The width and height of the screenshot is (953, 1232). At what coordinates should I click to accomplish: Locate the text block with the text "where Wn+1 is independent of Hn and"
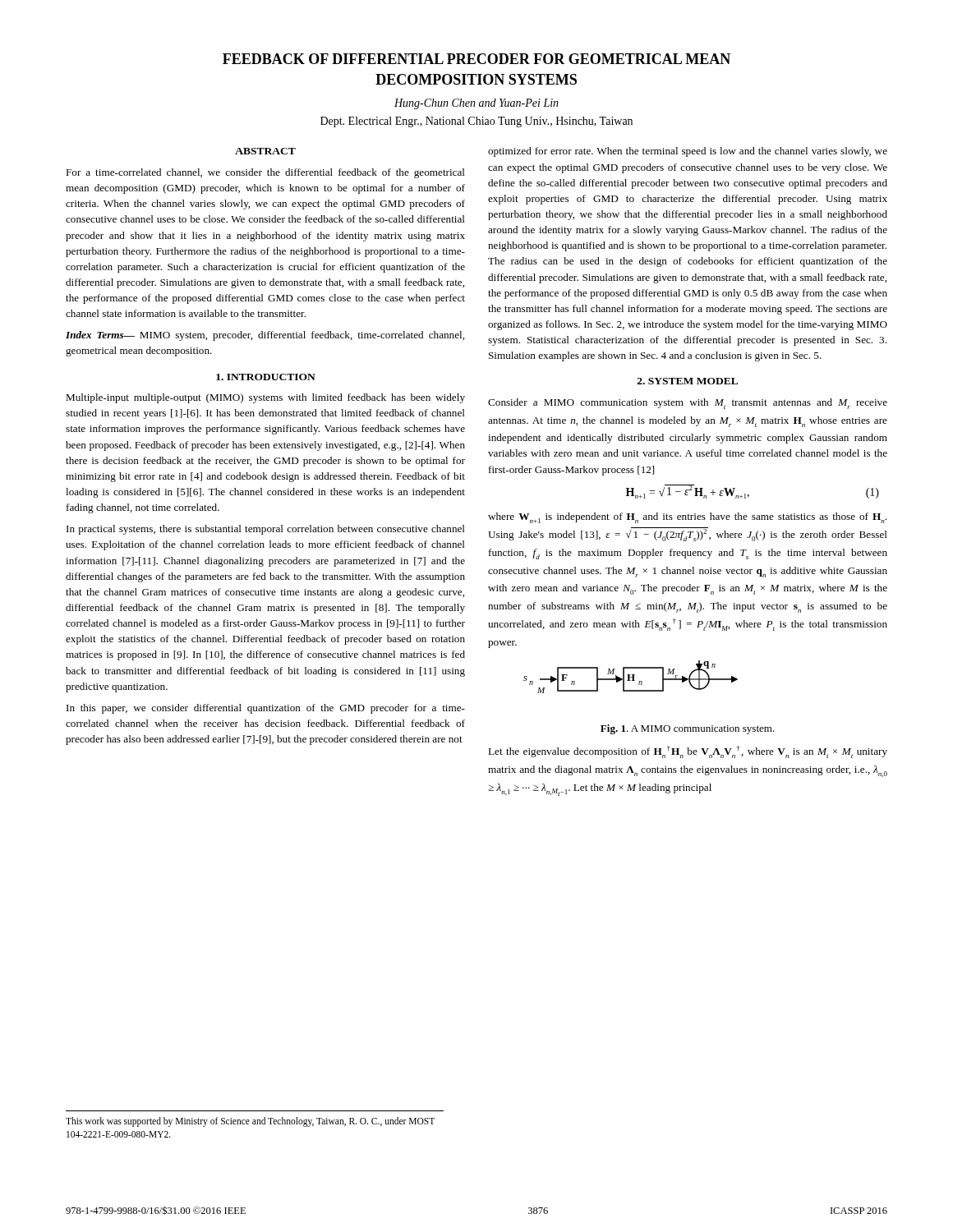coord(688,579)
